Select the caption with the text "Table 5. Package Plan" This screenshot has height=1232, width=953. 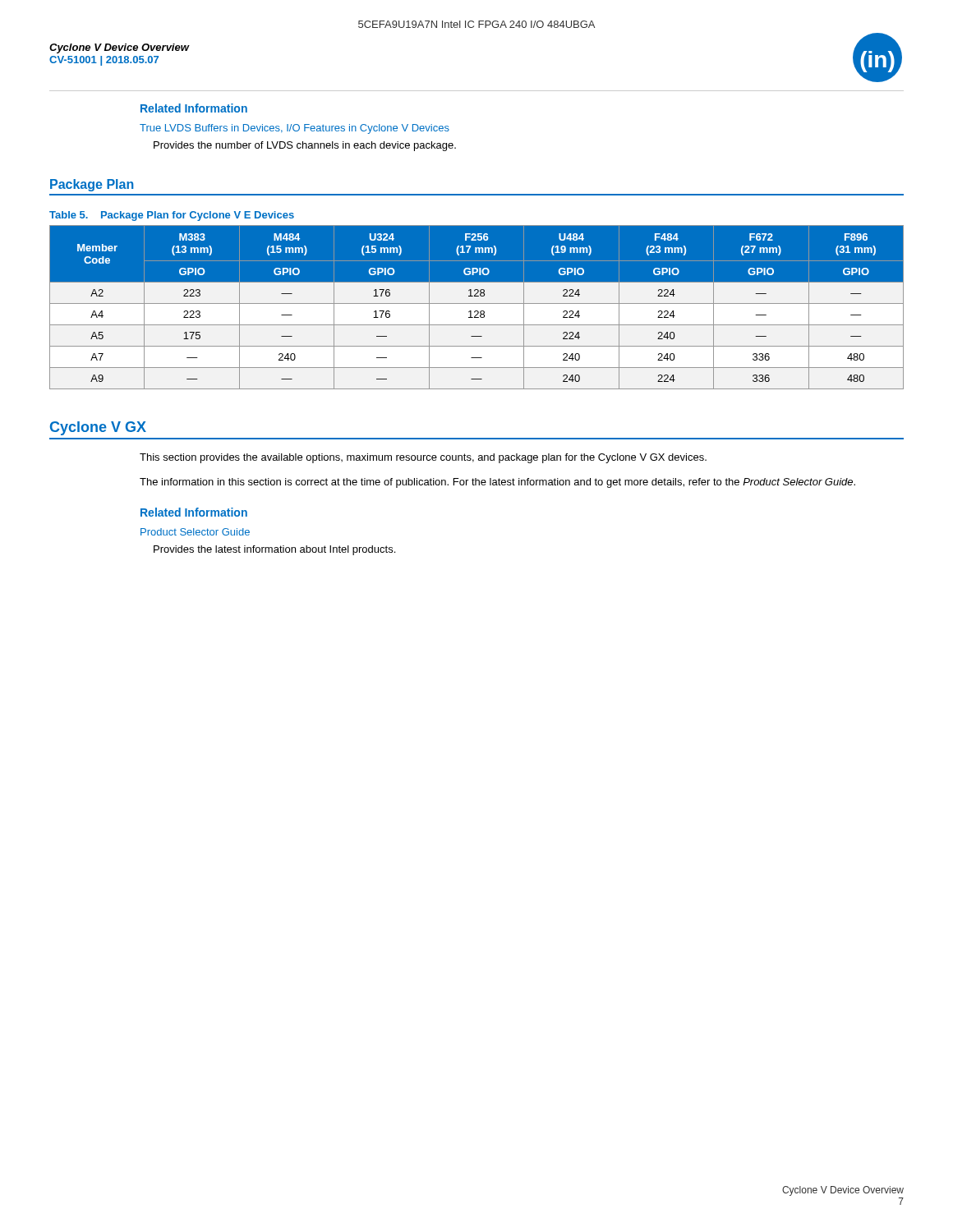point(172,214)
